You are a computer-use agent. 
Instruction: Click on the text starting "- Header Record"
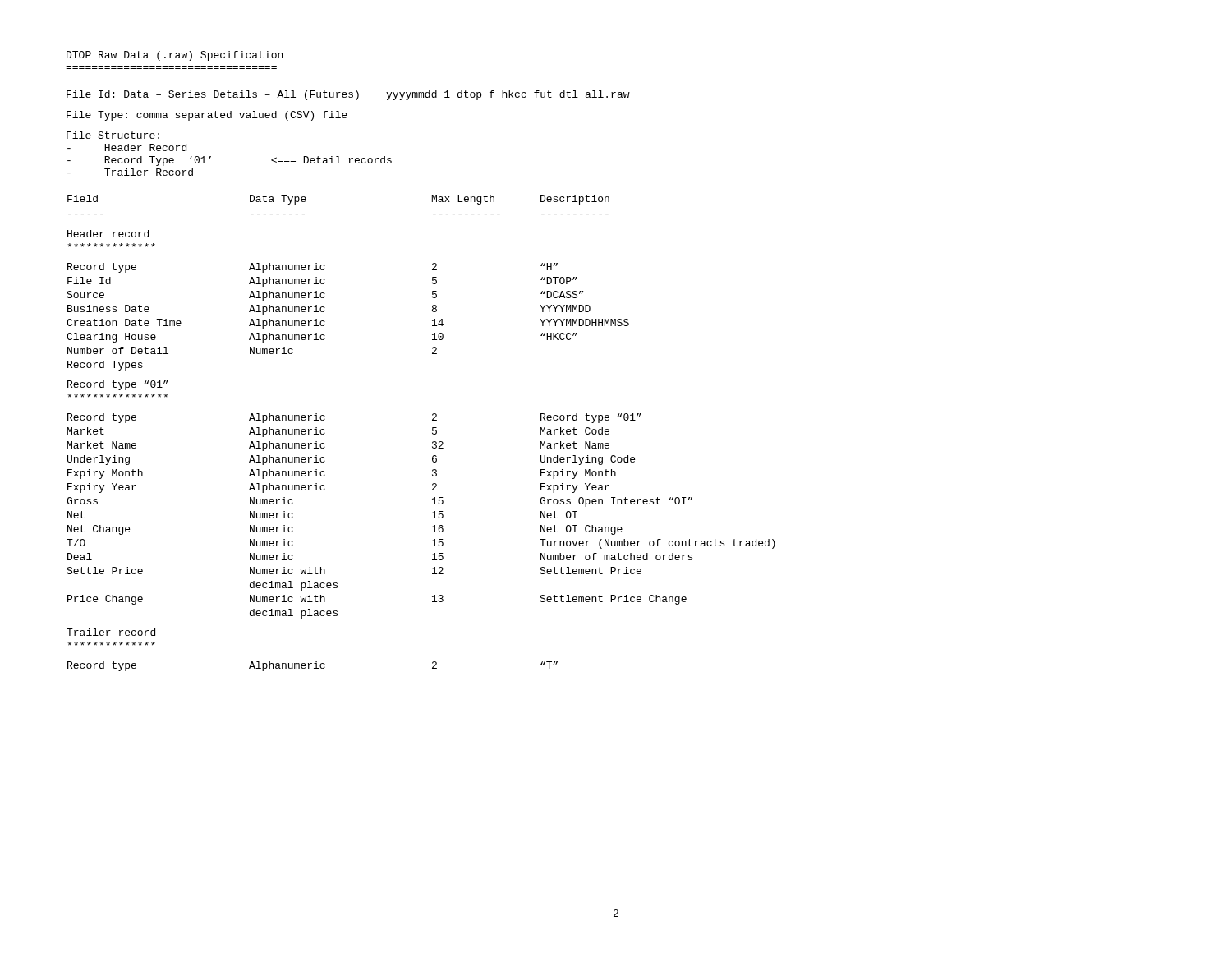[127, 148]
